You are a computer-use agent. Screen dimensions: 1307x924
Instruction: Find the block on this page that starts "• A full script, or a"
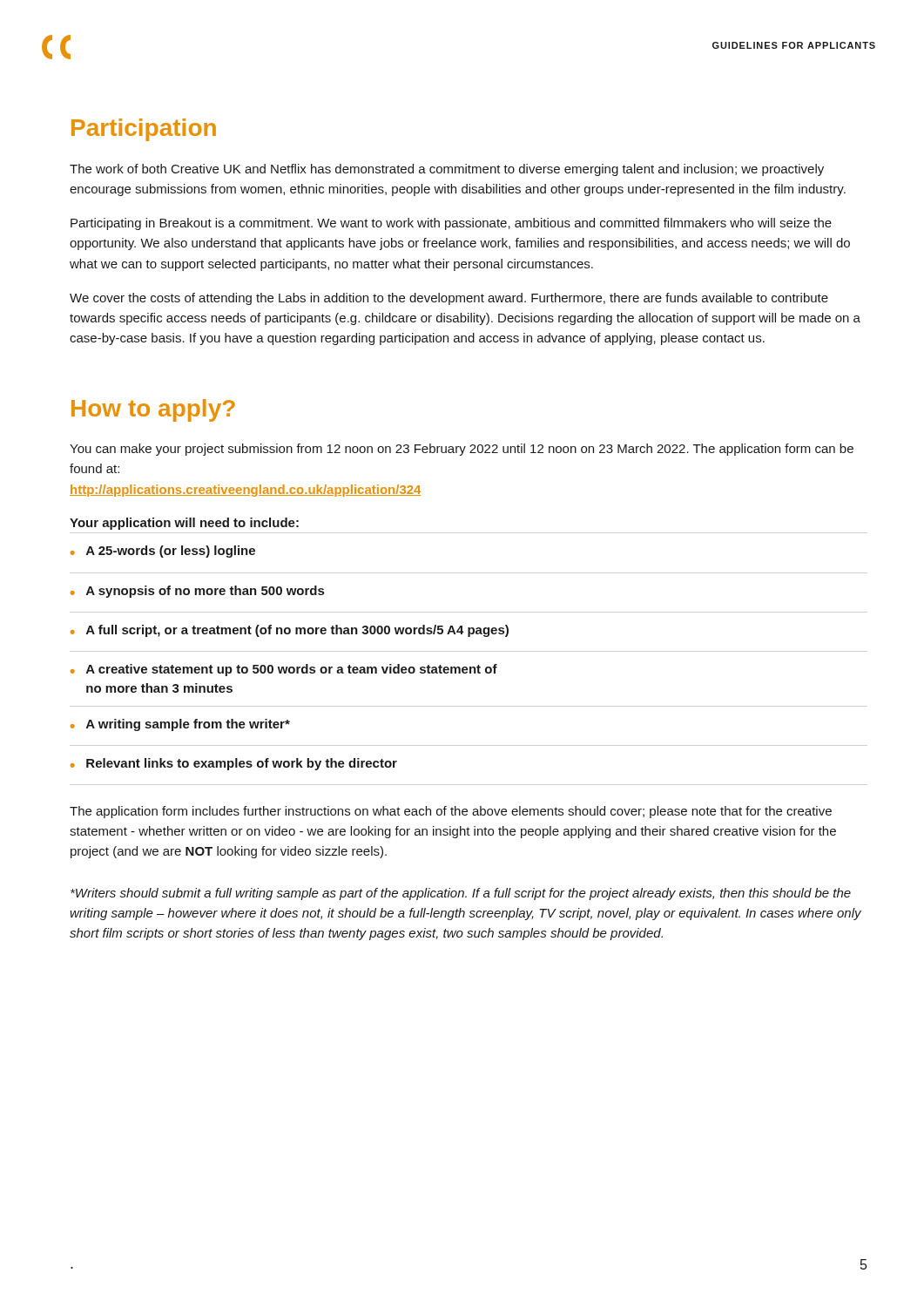click(289, 632)
